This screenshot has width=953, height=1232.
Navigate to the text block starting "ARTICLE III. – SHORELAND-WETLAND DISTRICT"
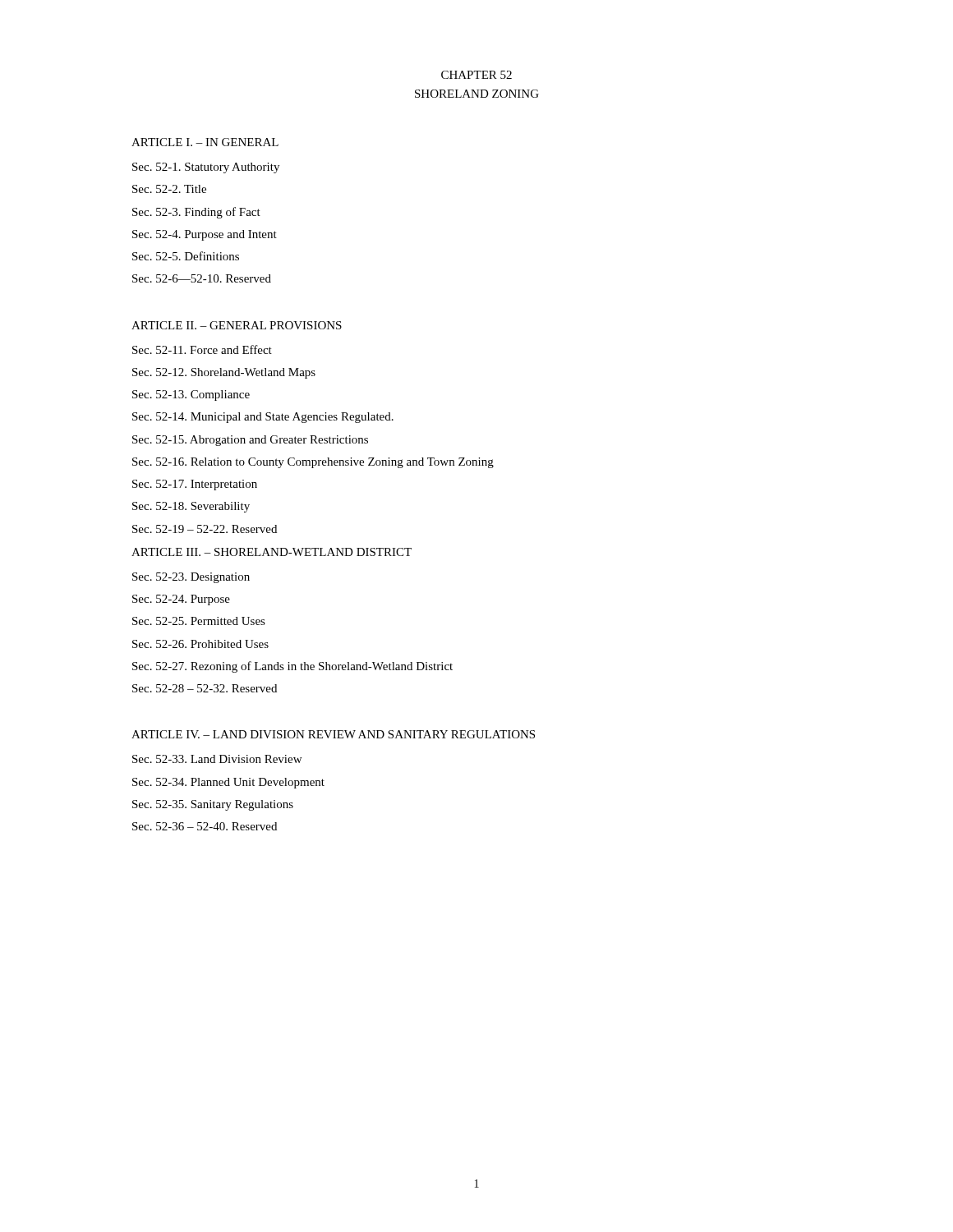click(x=272, y=552)
